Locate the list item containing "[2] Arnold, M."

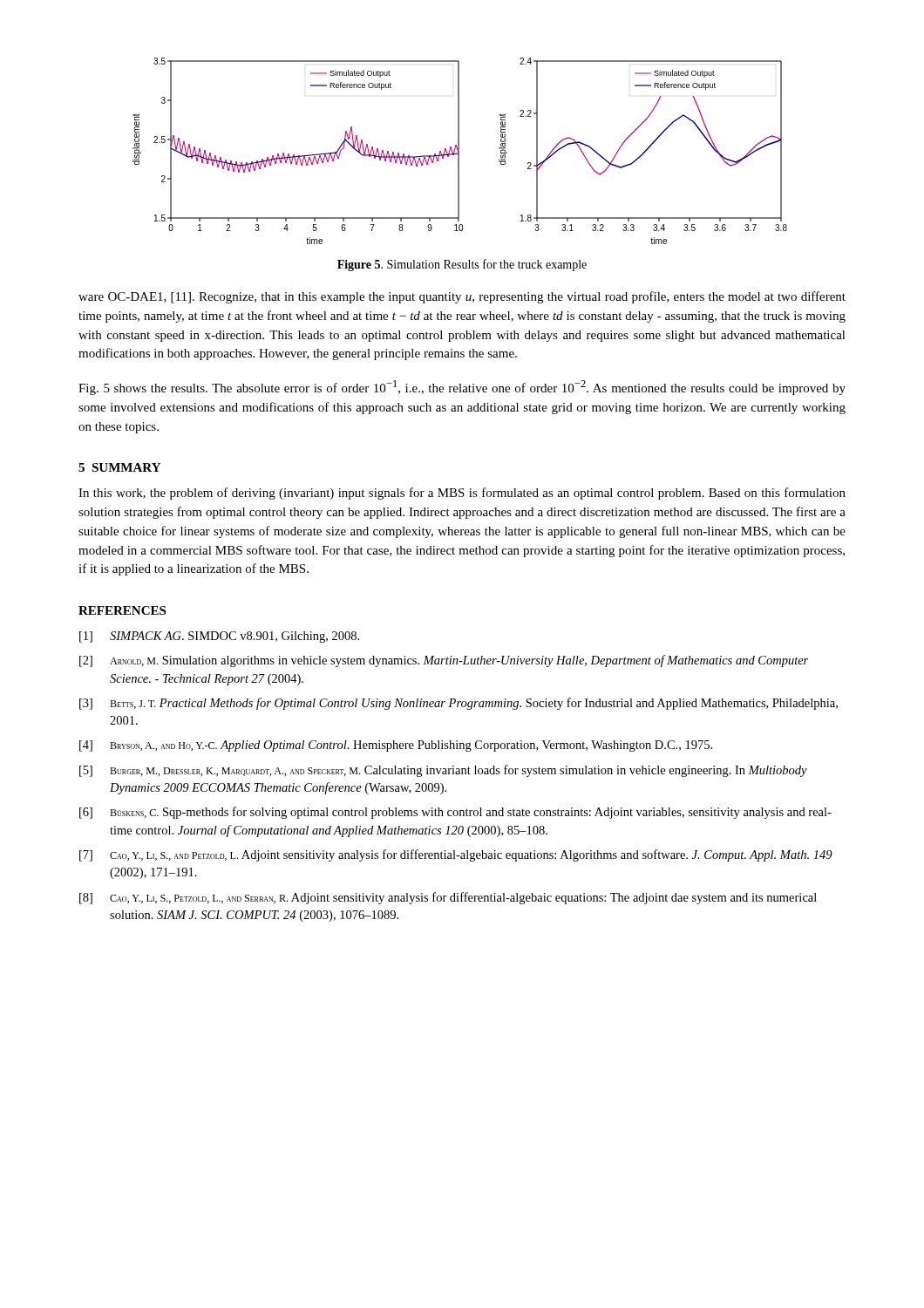[462, 669]
